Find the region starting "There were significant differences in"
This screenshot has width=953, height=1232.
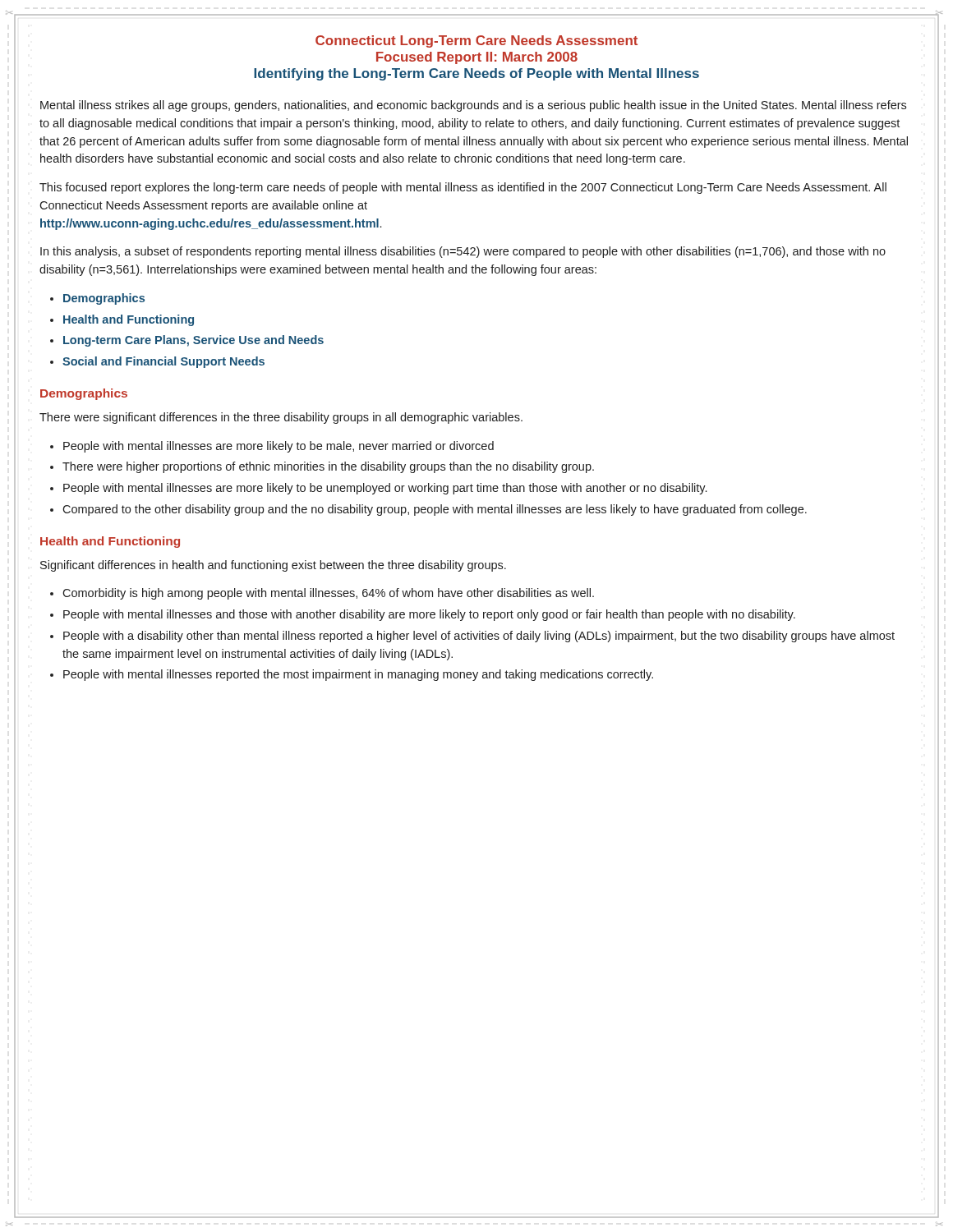[x=281, y=417]
